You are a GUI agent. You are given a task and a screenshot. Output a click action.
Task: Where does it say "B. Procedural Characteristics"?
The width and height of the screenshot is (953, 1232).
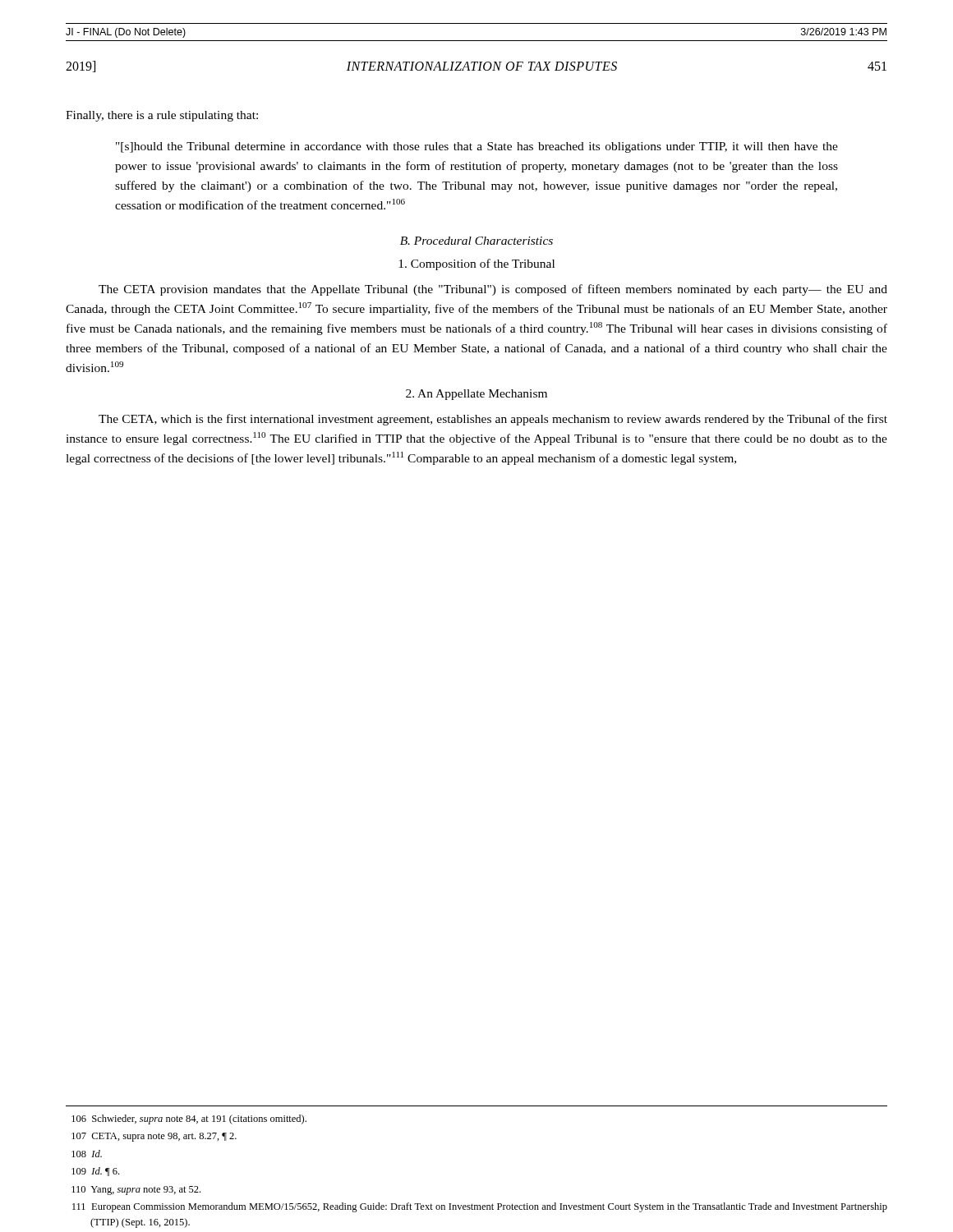[x=476, y=240]
